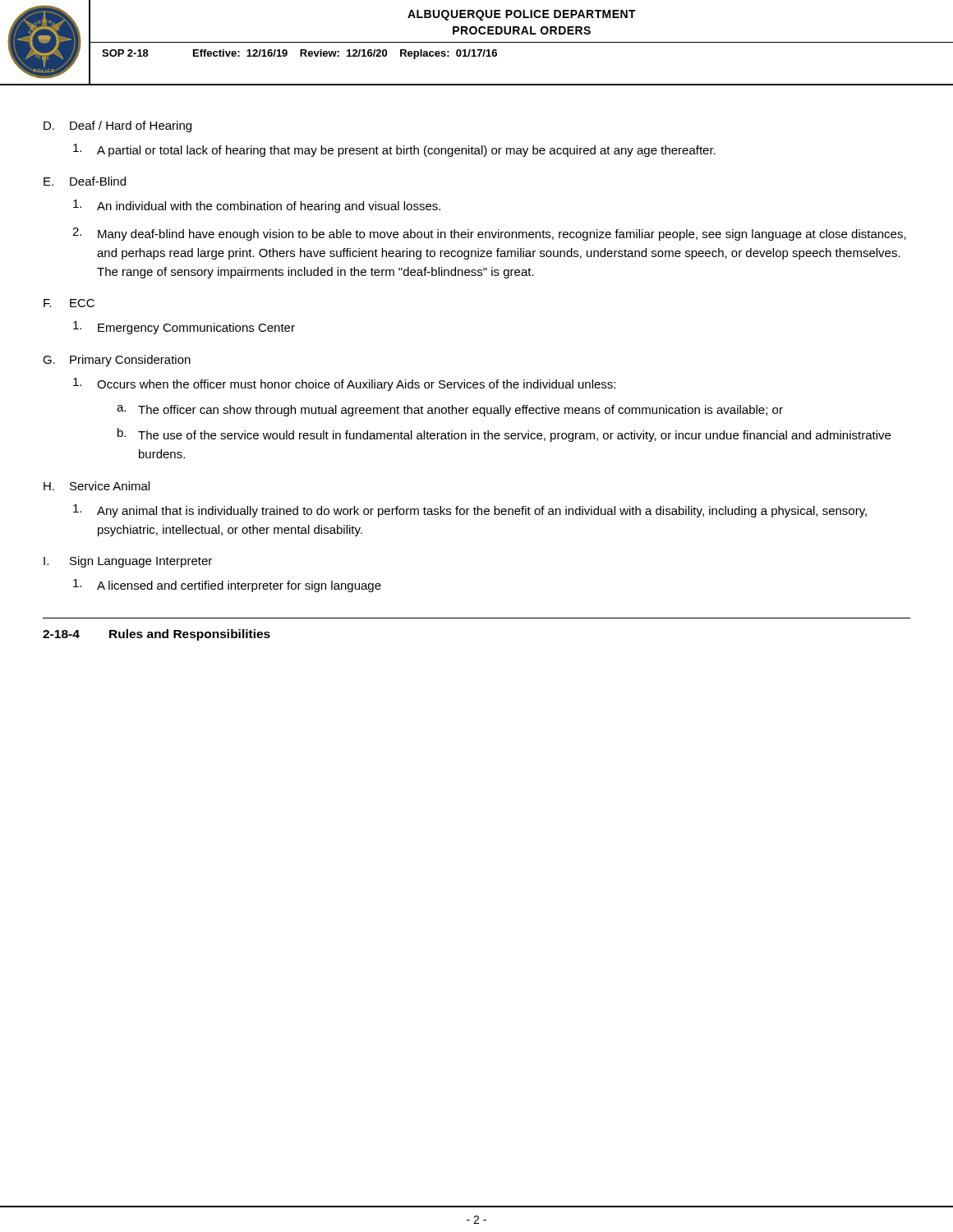Viewport: 953px width, 1232px height.
Task: Select the list item containing "A licensed and"
Action: (x=227, y=586)
